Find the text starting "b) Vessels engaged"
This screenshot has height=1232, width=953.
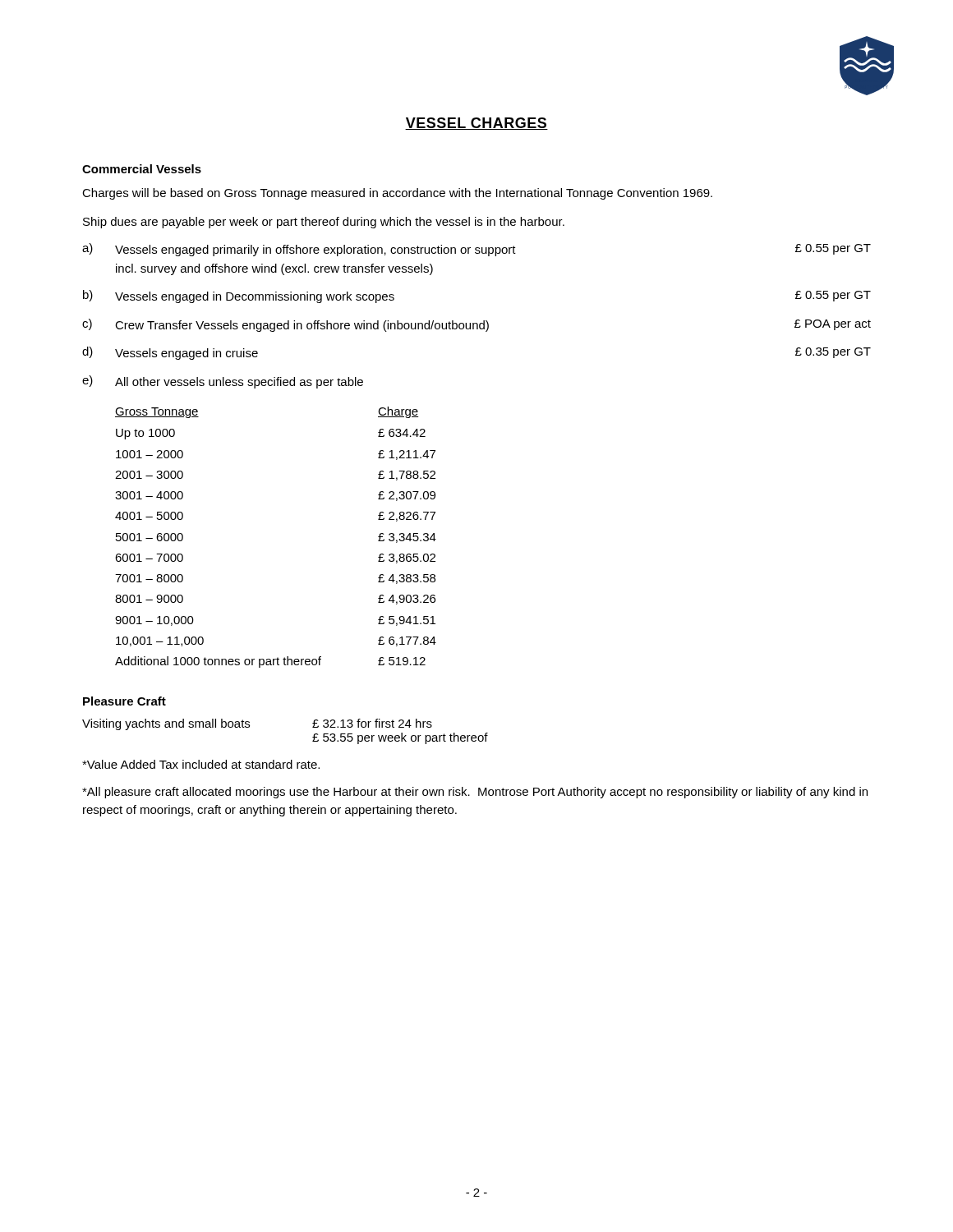[259, 296]
